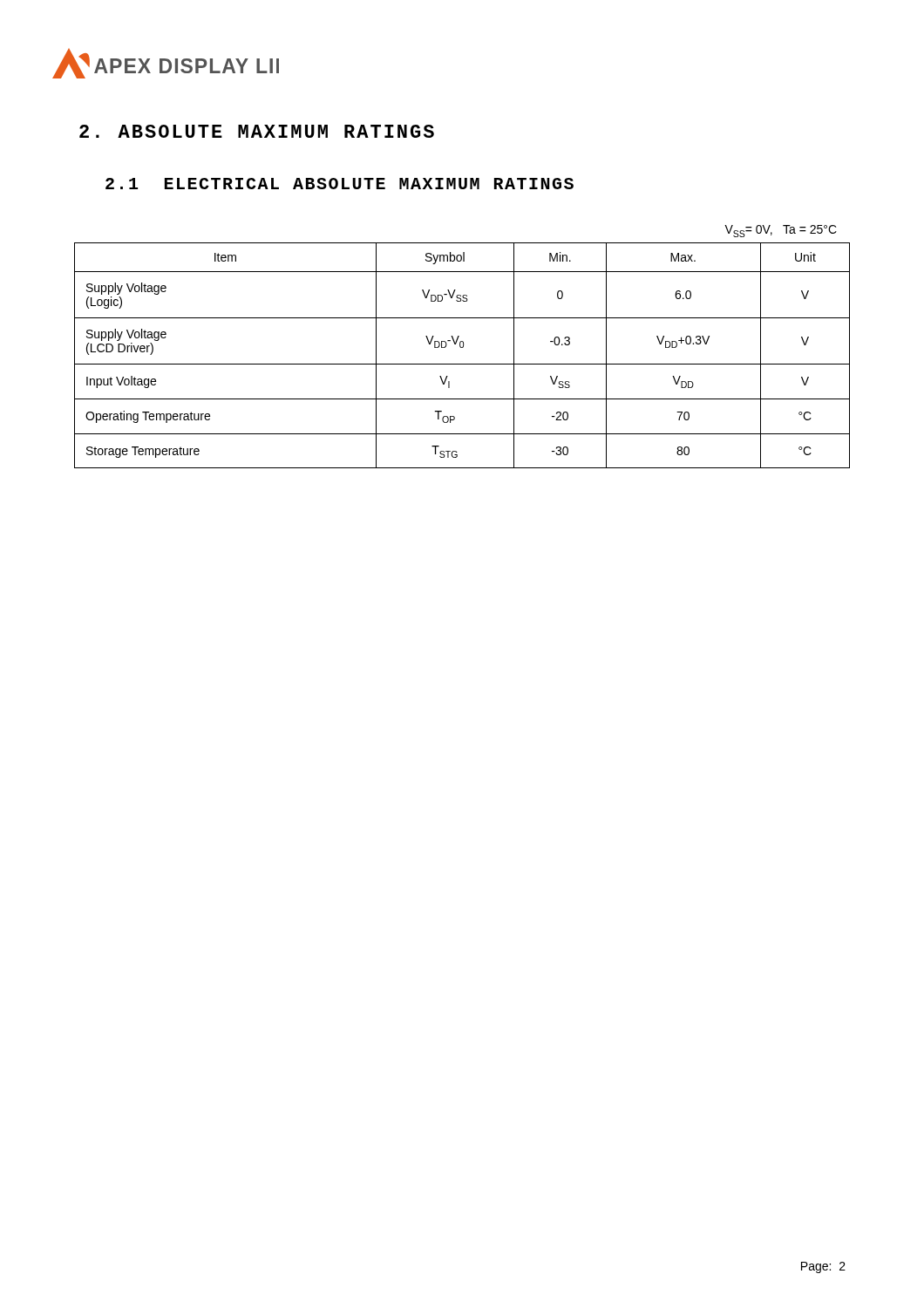Image resolution: width=924 pixels, height=1308 pixels.
Task: Select a logo
Action: [x=166, y=65]
